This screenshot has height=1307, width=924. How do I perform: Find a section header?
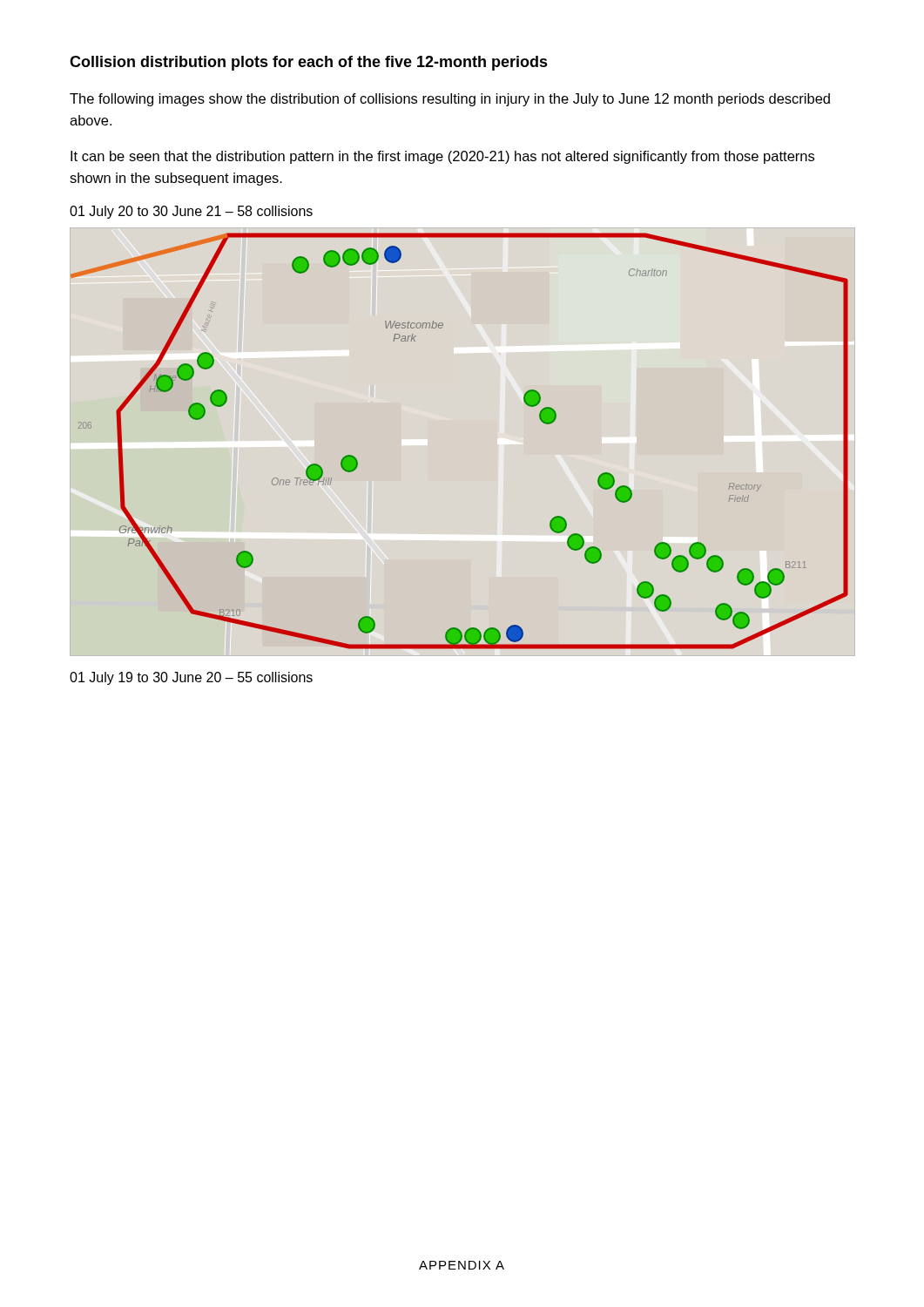point(309,62)
